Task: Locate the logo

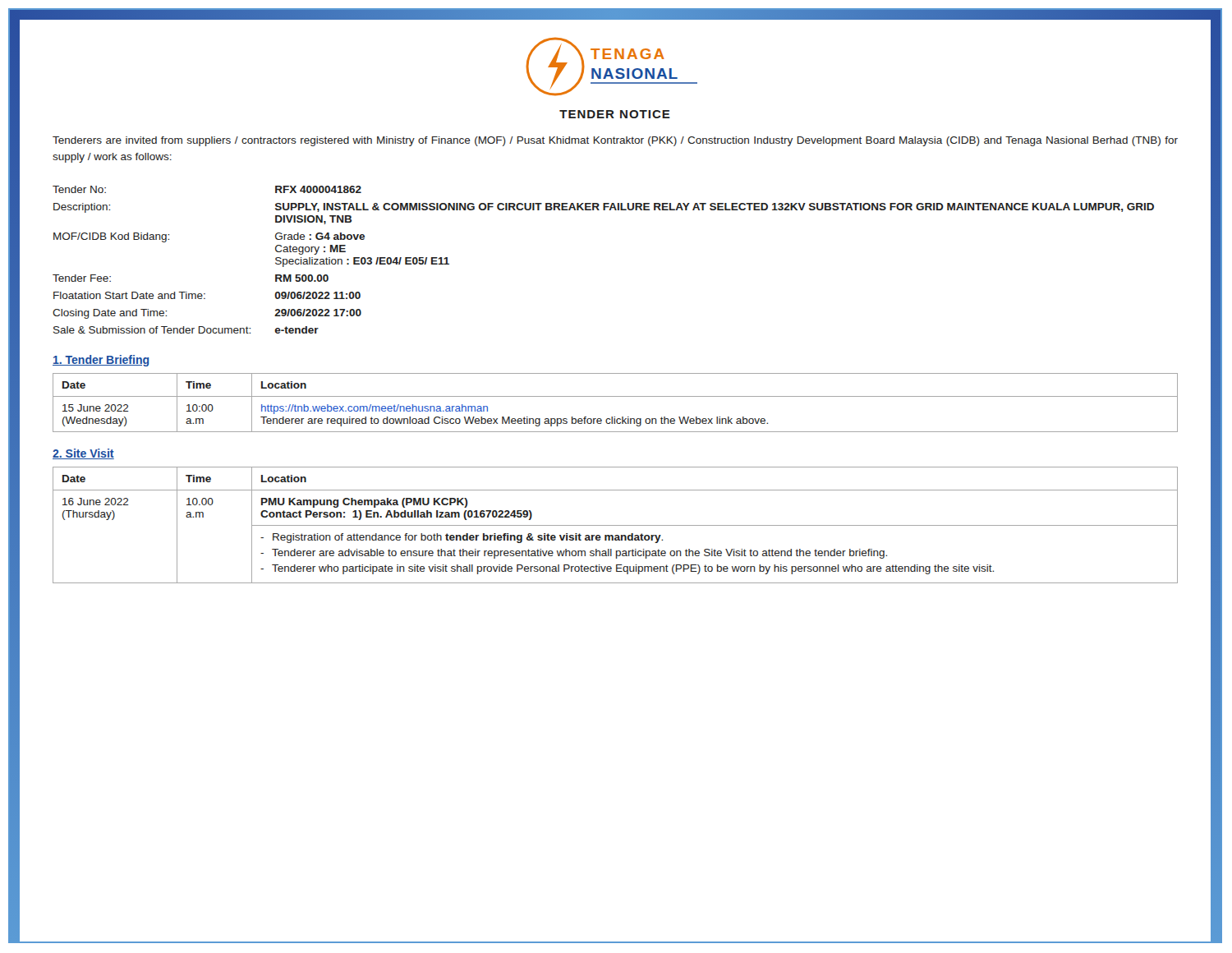Action: 615,68
